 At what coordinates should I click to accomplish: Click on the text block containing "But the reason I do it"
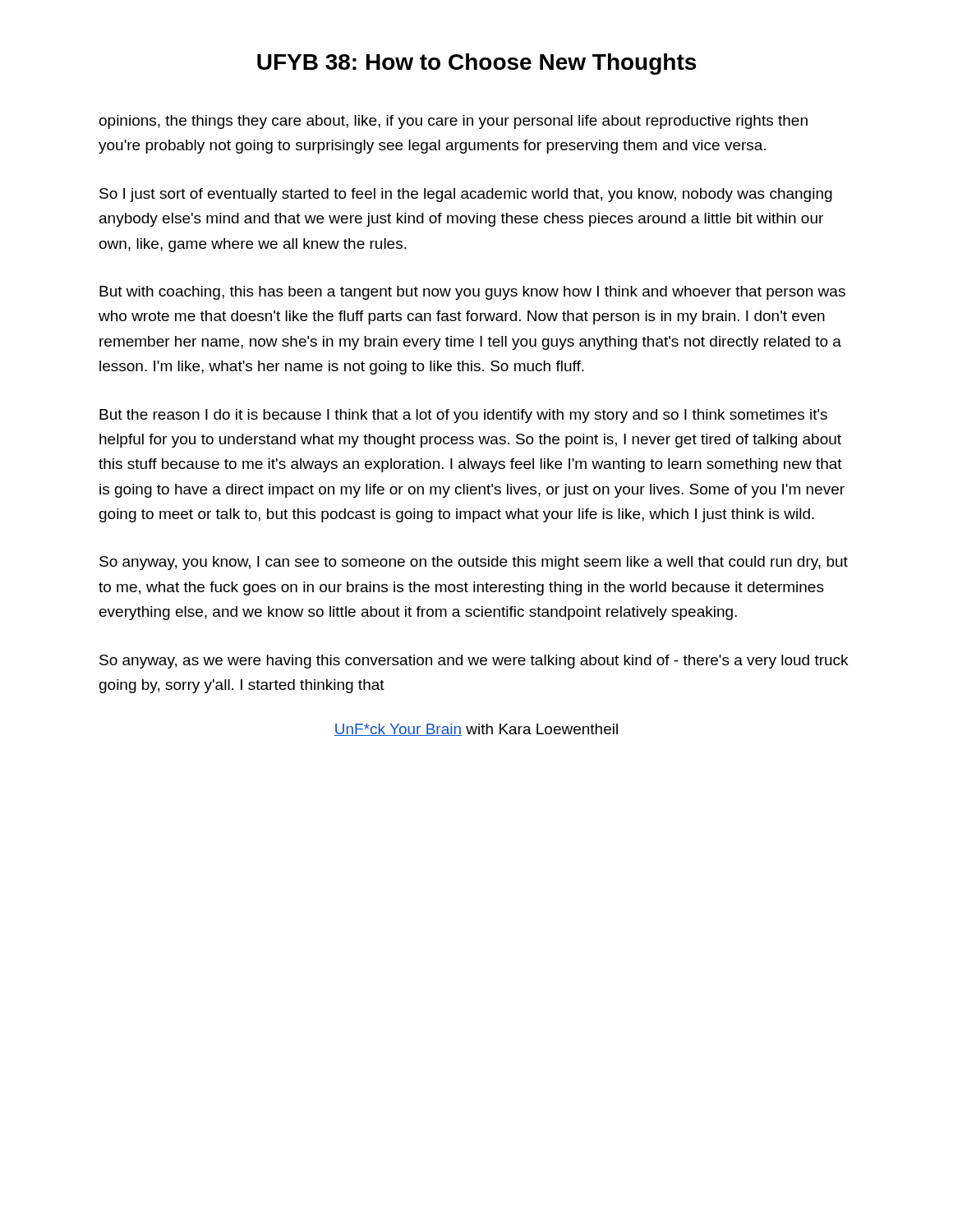472,464
